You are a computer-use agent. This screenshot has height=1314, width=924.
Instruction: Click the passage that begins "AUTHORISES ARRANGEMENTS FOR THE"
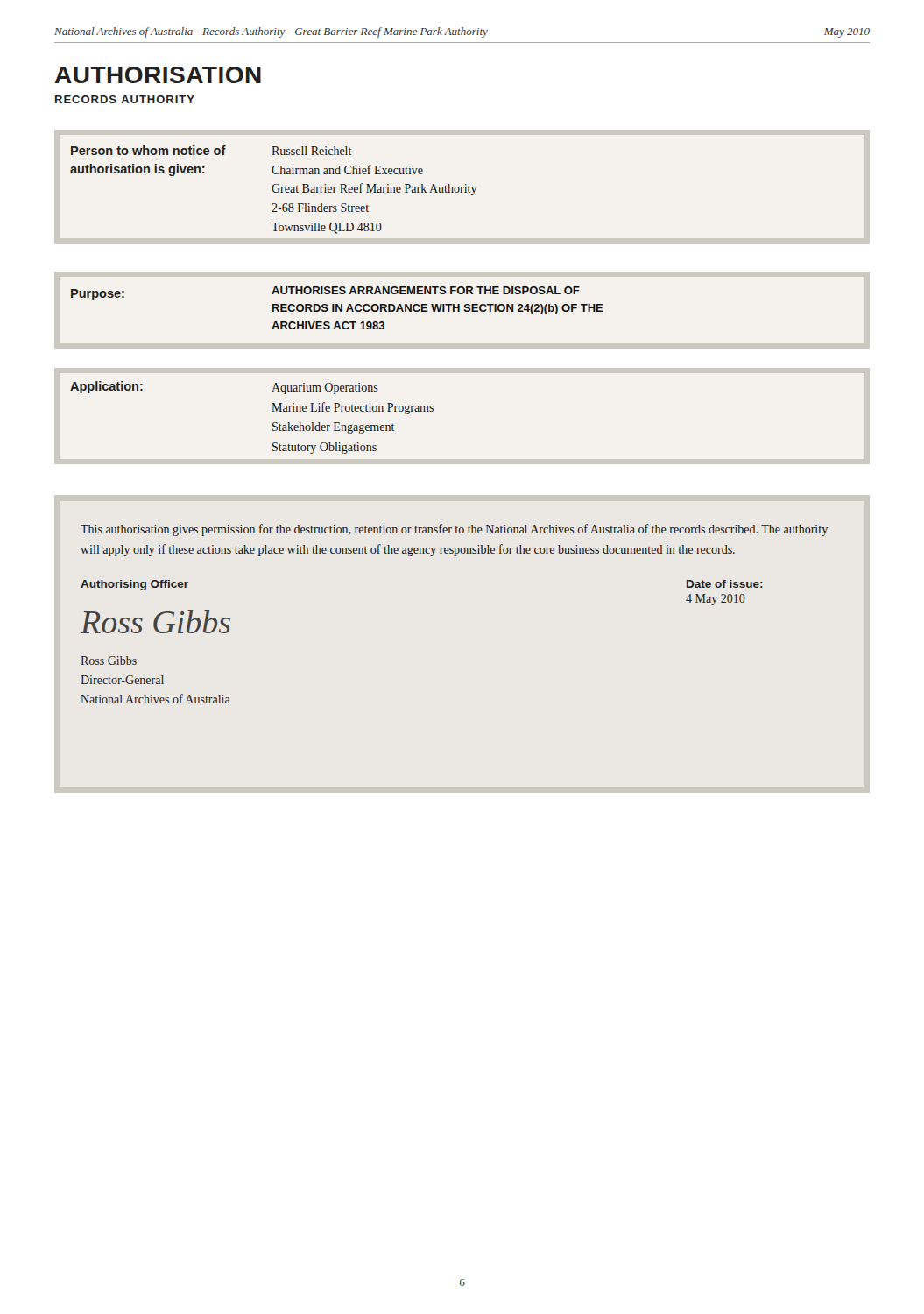(x=437, y=308)
